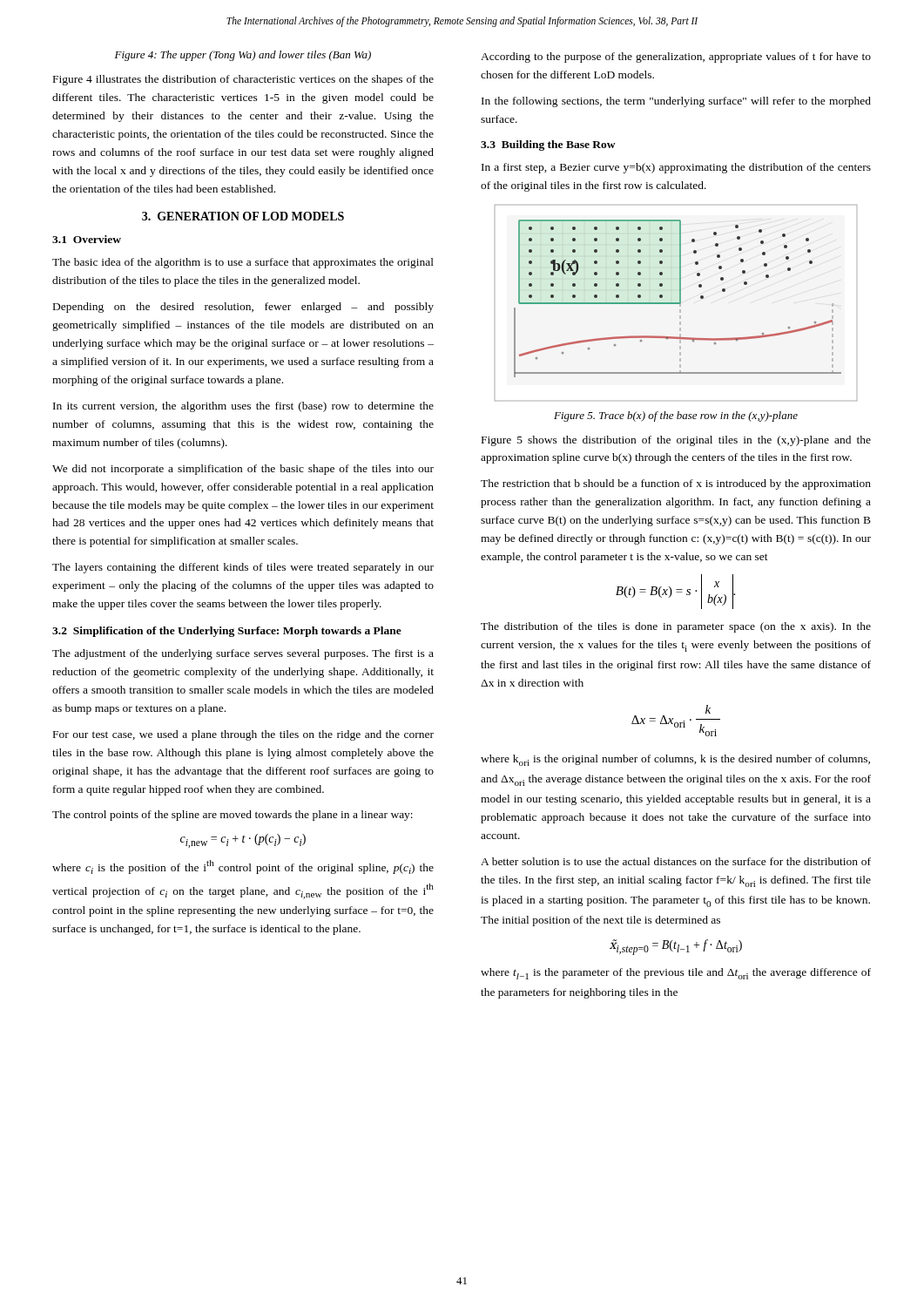Click on the element starting "The distribution of the tiles is"
Image resolution: width=924 pixels, height=1307 pixels.
[x=676, y=656]
